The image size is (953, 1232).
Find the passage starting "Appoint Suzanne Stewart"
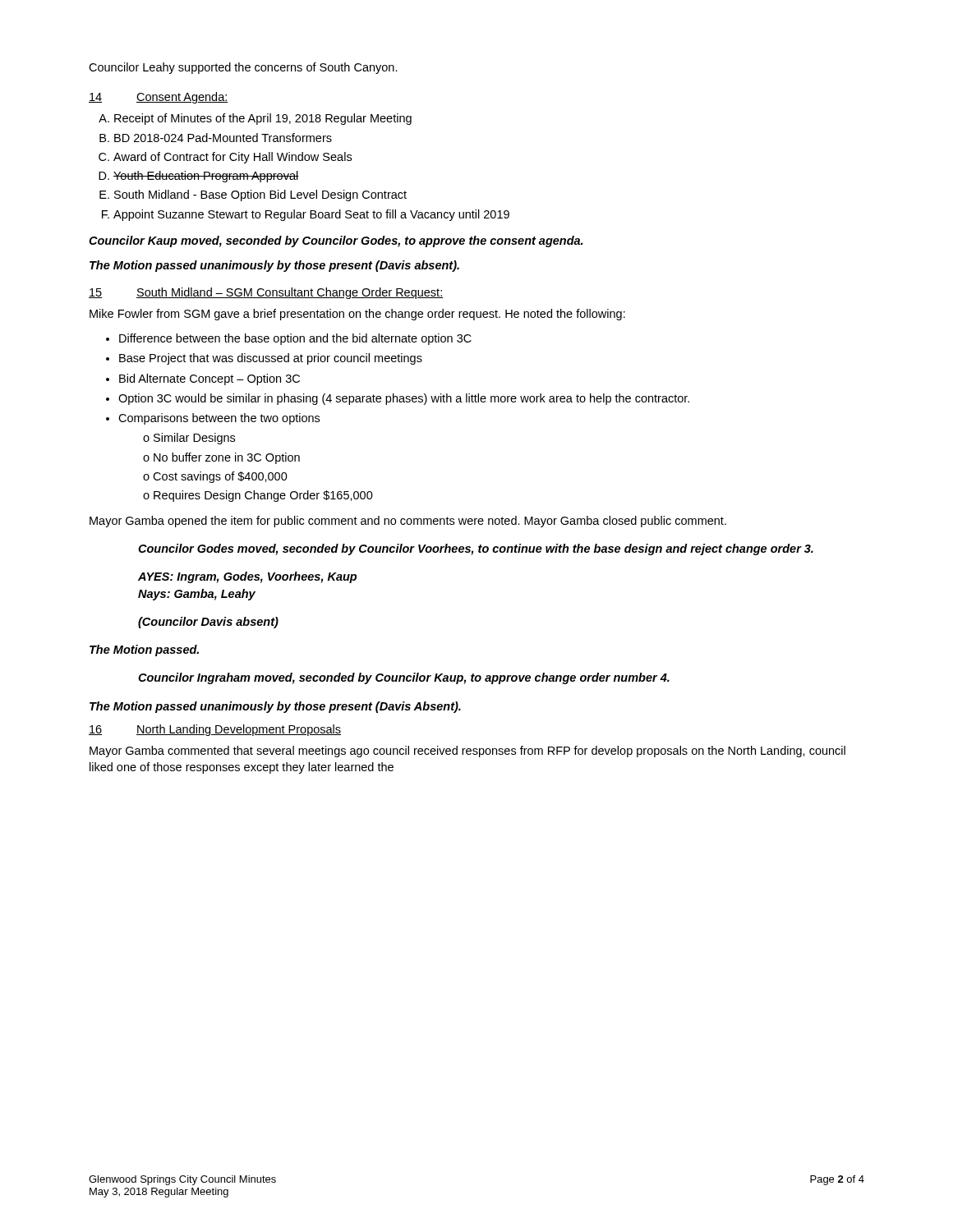312,214
